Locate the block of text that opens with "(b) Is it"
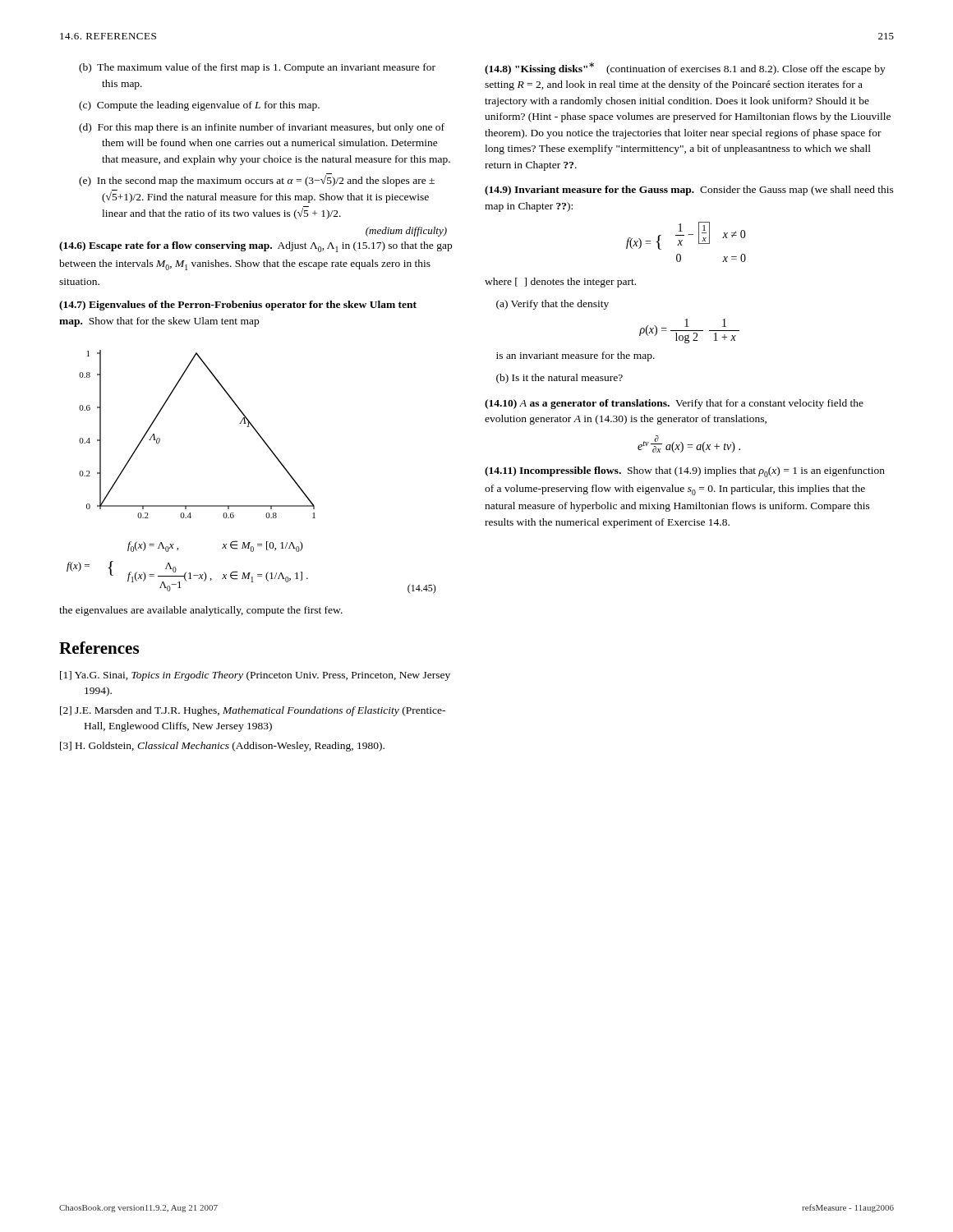The width and height of the screenshot is (953, 1232). [554, 378]
